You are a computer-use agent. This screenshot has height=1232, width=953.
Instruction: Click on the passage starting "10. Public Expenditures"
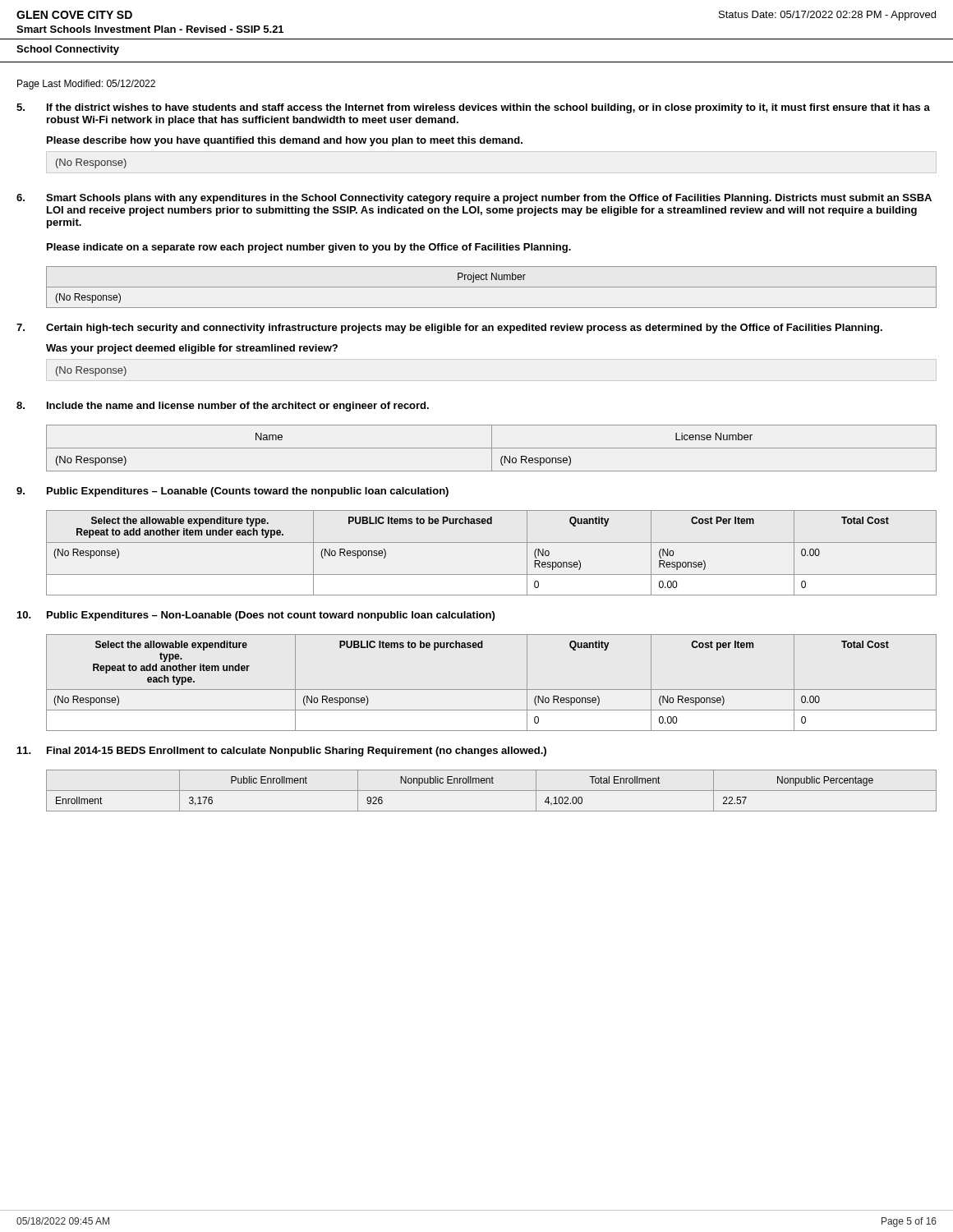coord(476,615)
